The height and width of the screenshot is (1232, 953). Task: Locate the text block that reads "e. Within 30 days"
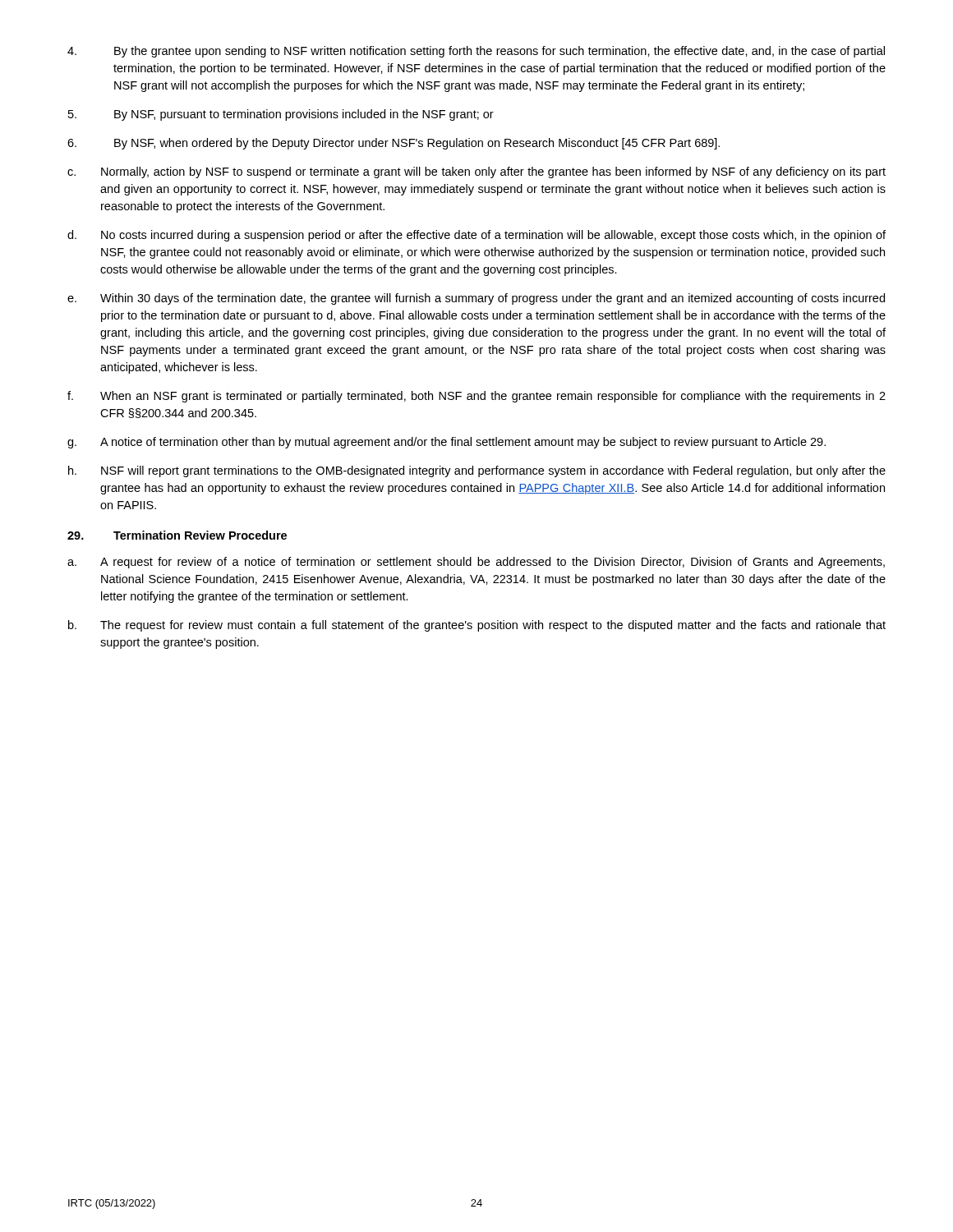(x=476, y=333)
